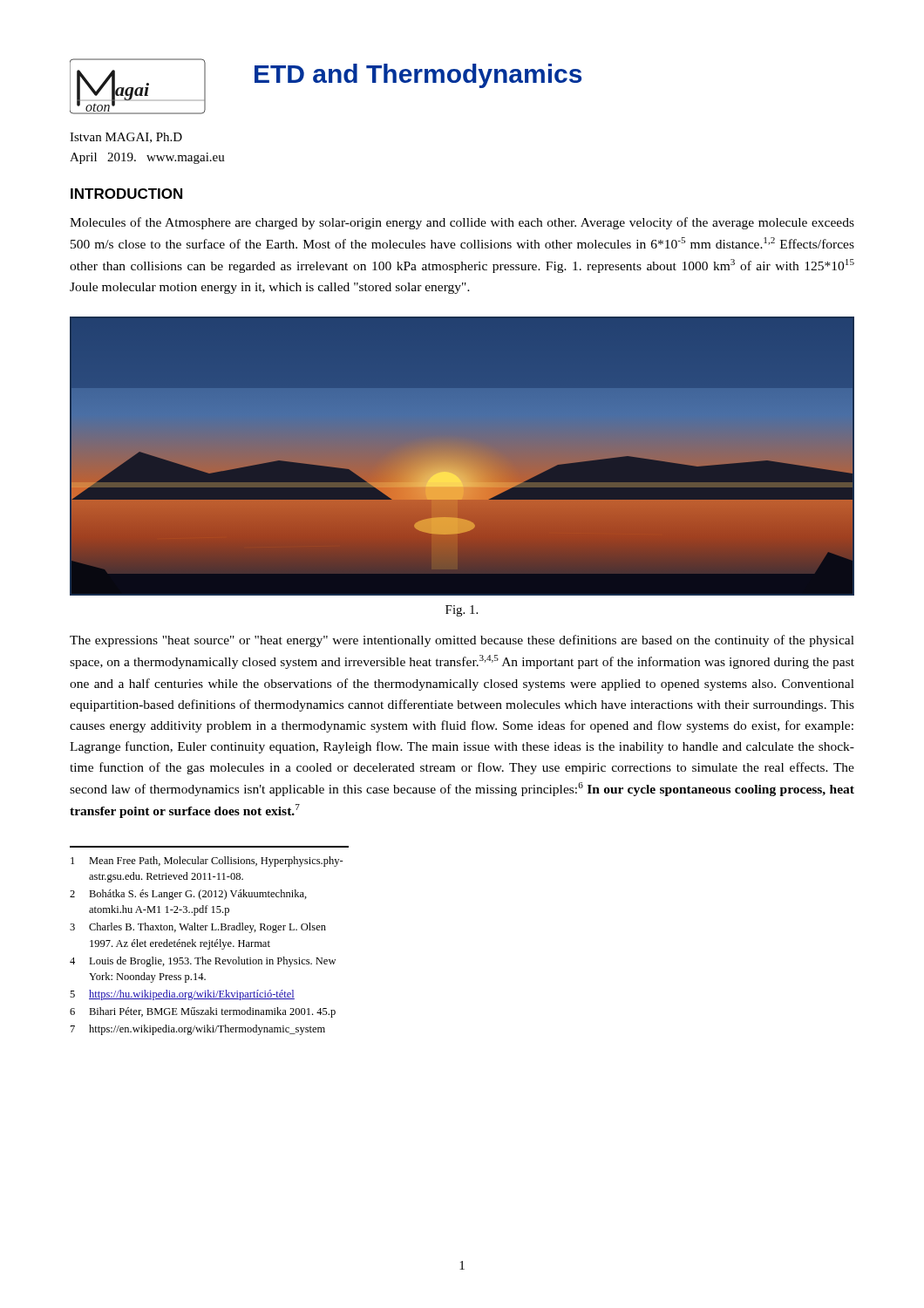Navigate to the block starting "The expressions "heat"
This screenshot has width=924, height=1308.
462,725
